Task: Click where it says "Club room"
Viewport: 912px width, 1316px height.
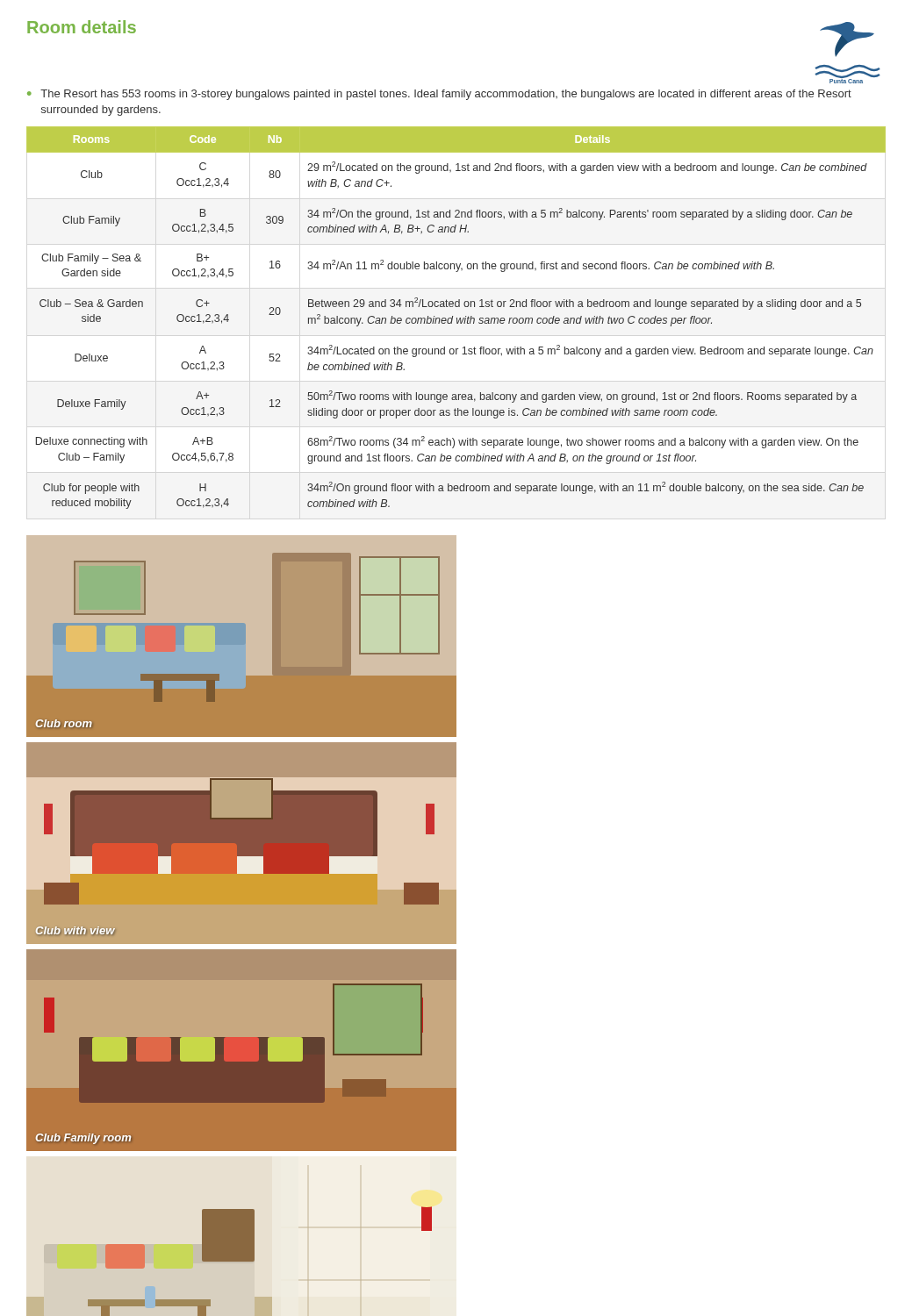Action: [64, 723]
